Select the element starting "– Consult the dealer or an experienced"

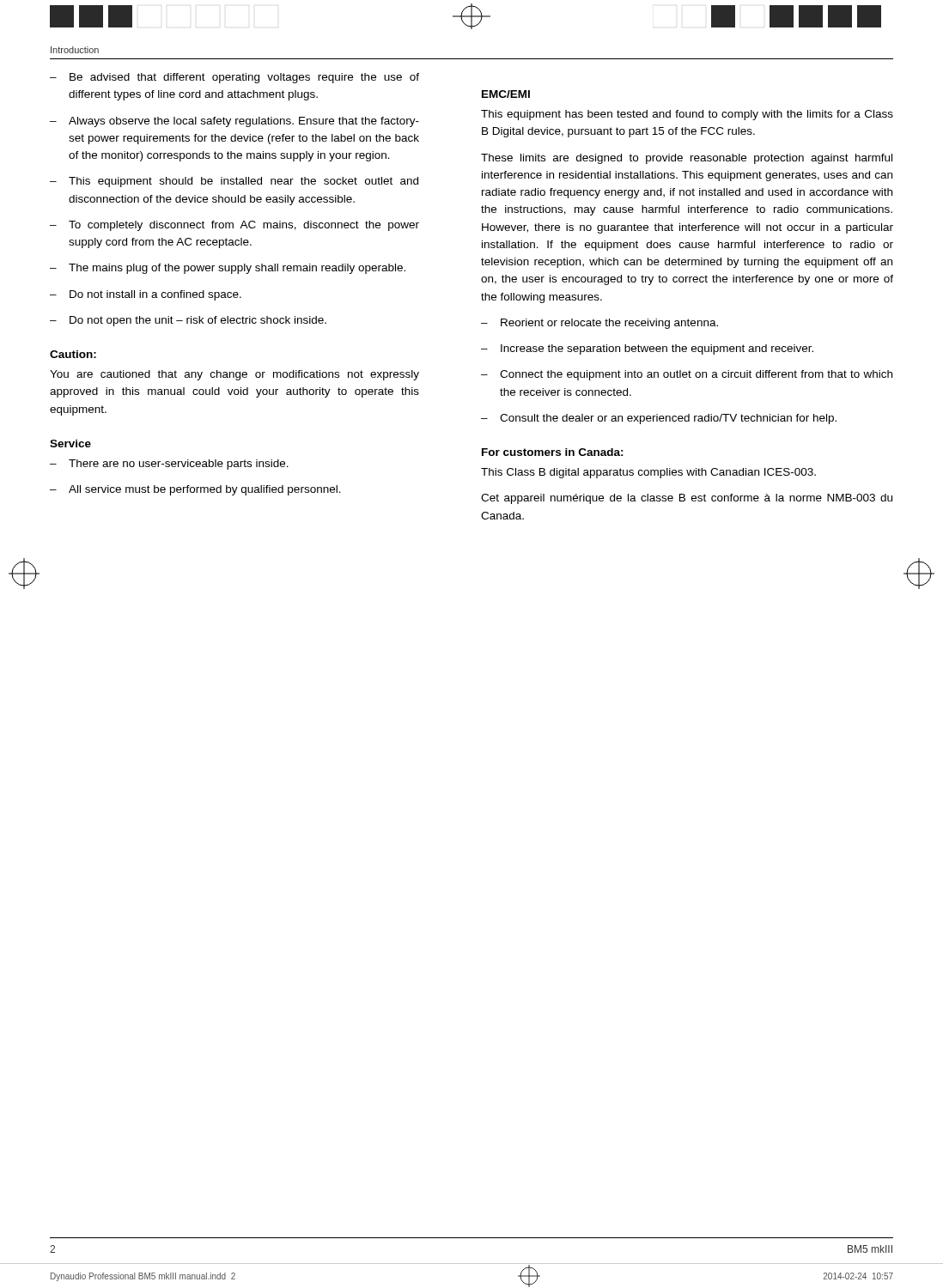pyautogui.click(x=659, y=418)
